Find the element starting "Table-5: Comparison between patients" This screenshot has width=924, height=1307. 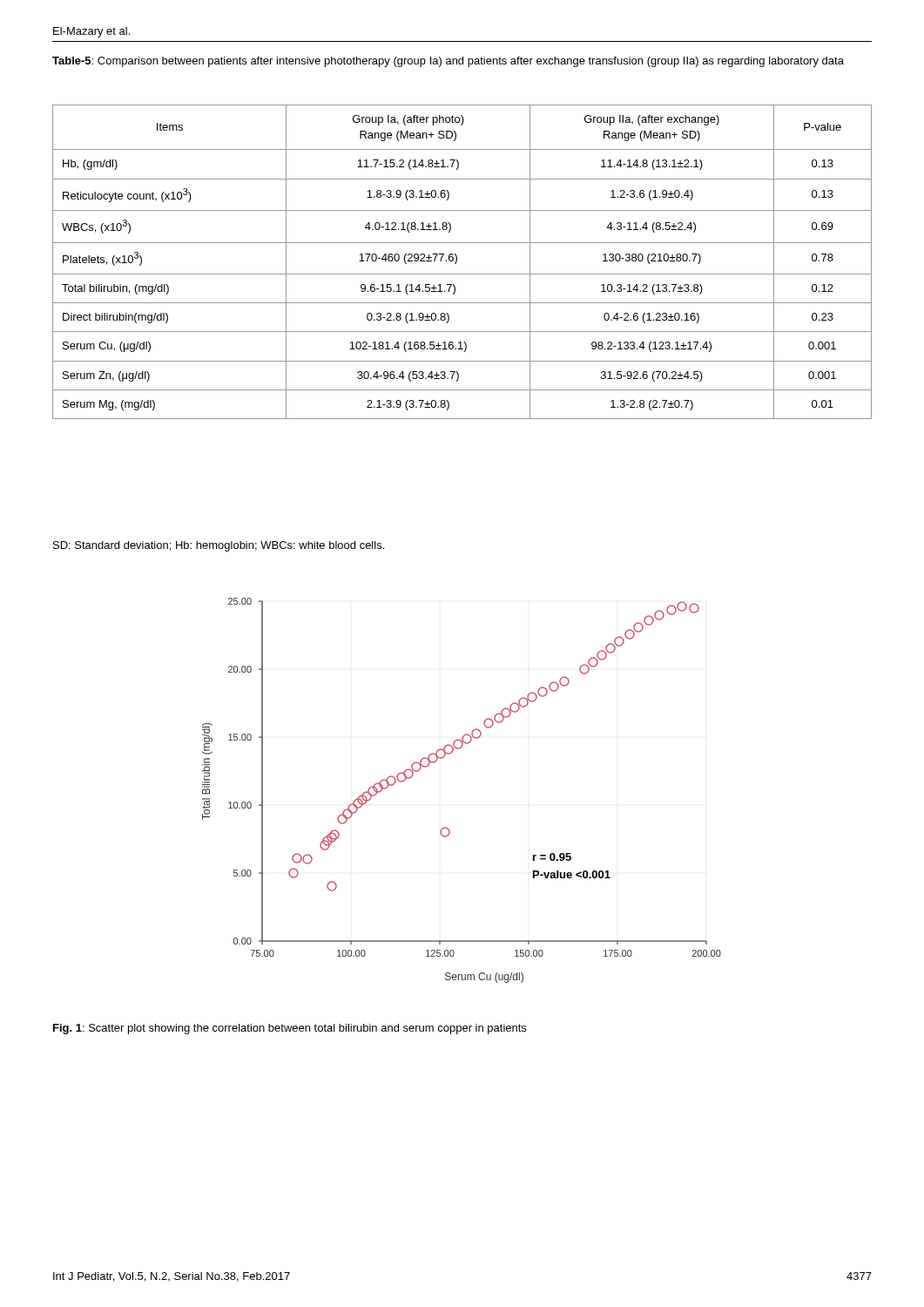[x=448, y=61]
